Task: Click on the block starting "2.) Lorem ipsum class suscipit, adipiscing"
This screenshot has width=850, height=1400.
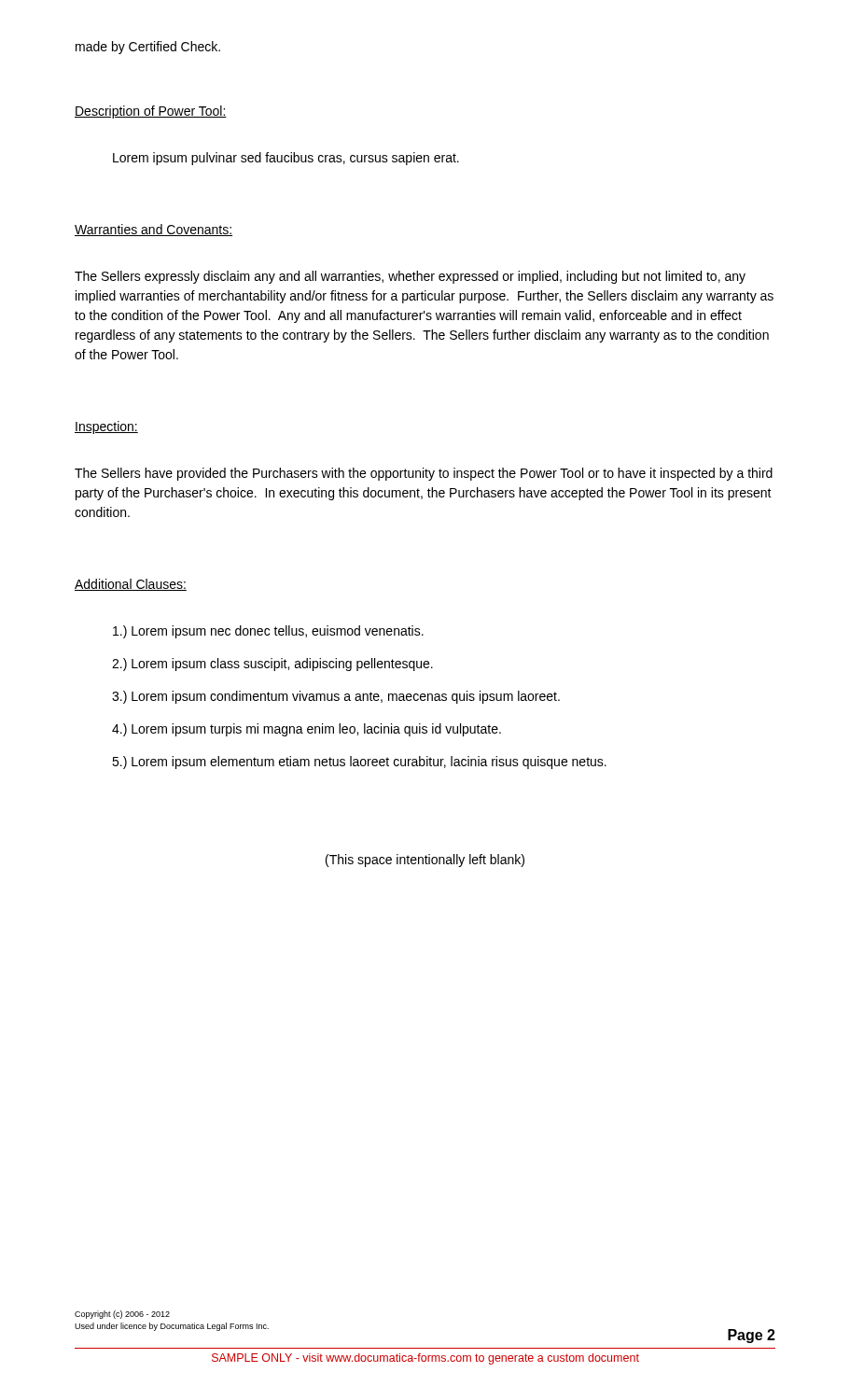Action: point(272,665)
